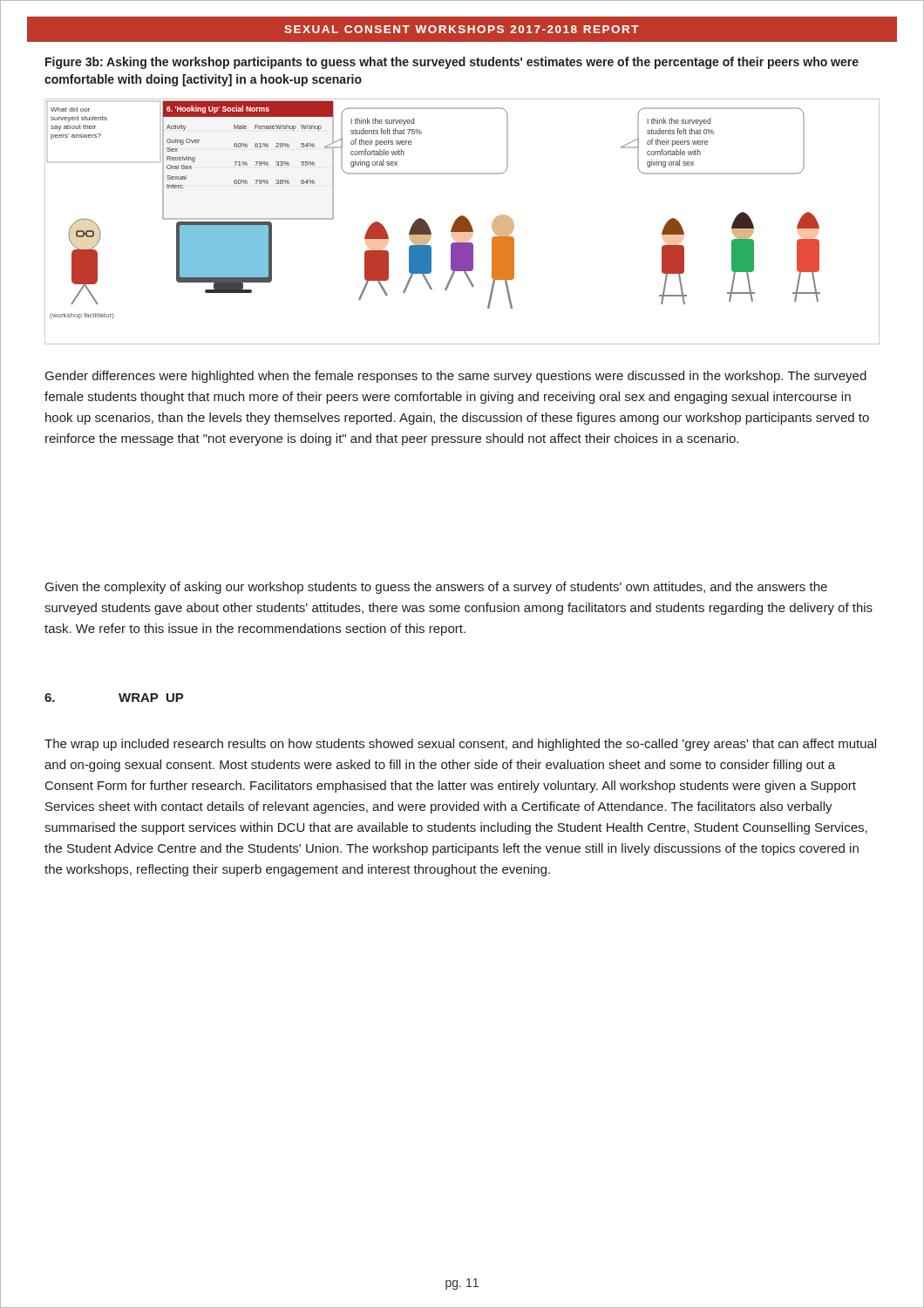The height and width of the screenshot is (1308, 924).
Task: Find the text block with the text "Gender differences were highlighted when"
Action: tap(457, 407)
